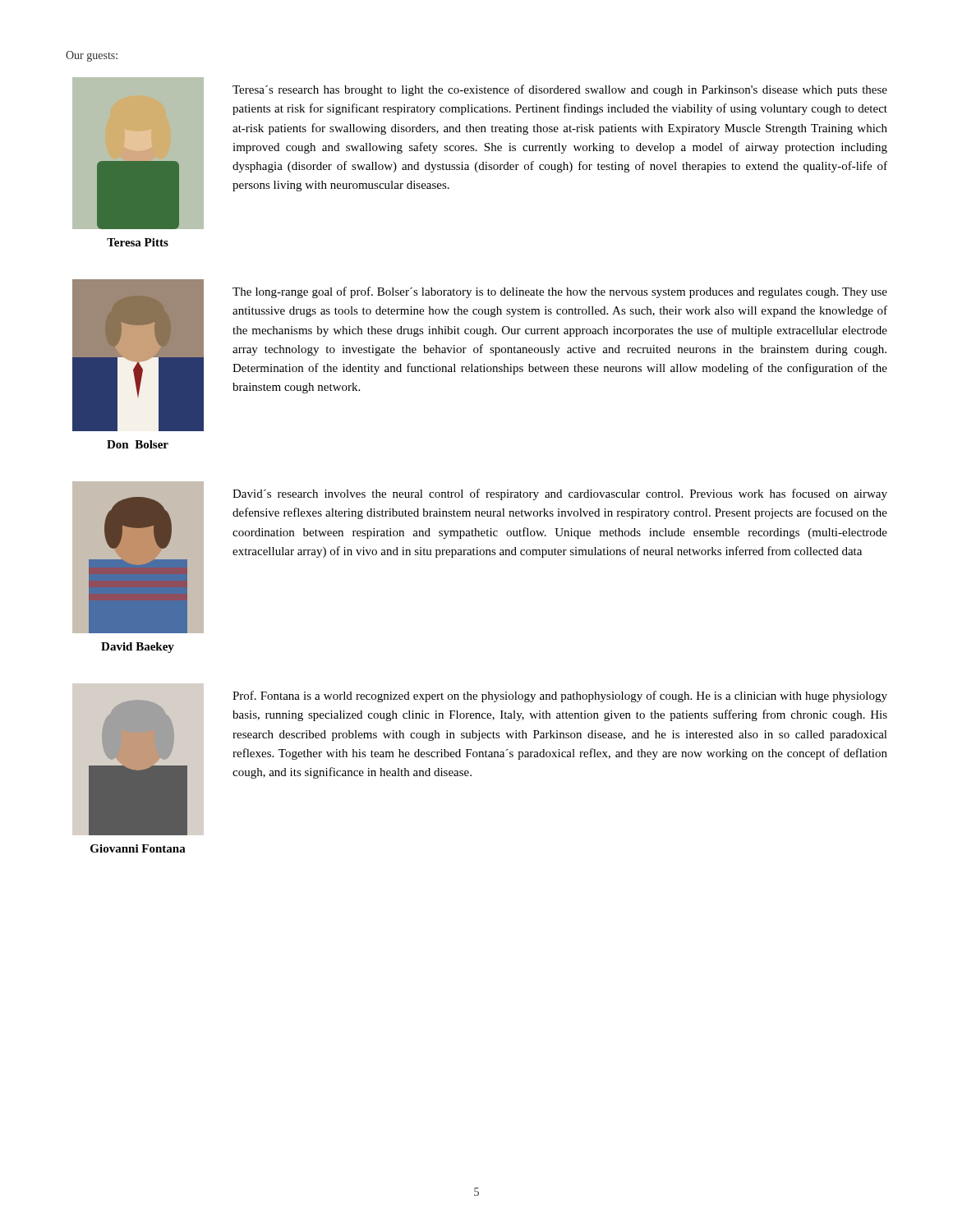Navigate to the region starting "The long-range goal"
The image size is (953, 1232).
[x=560, y=339]
